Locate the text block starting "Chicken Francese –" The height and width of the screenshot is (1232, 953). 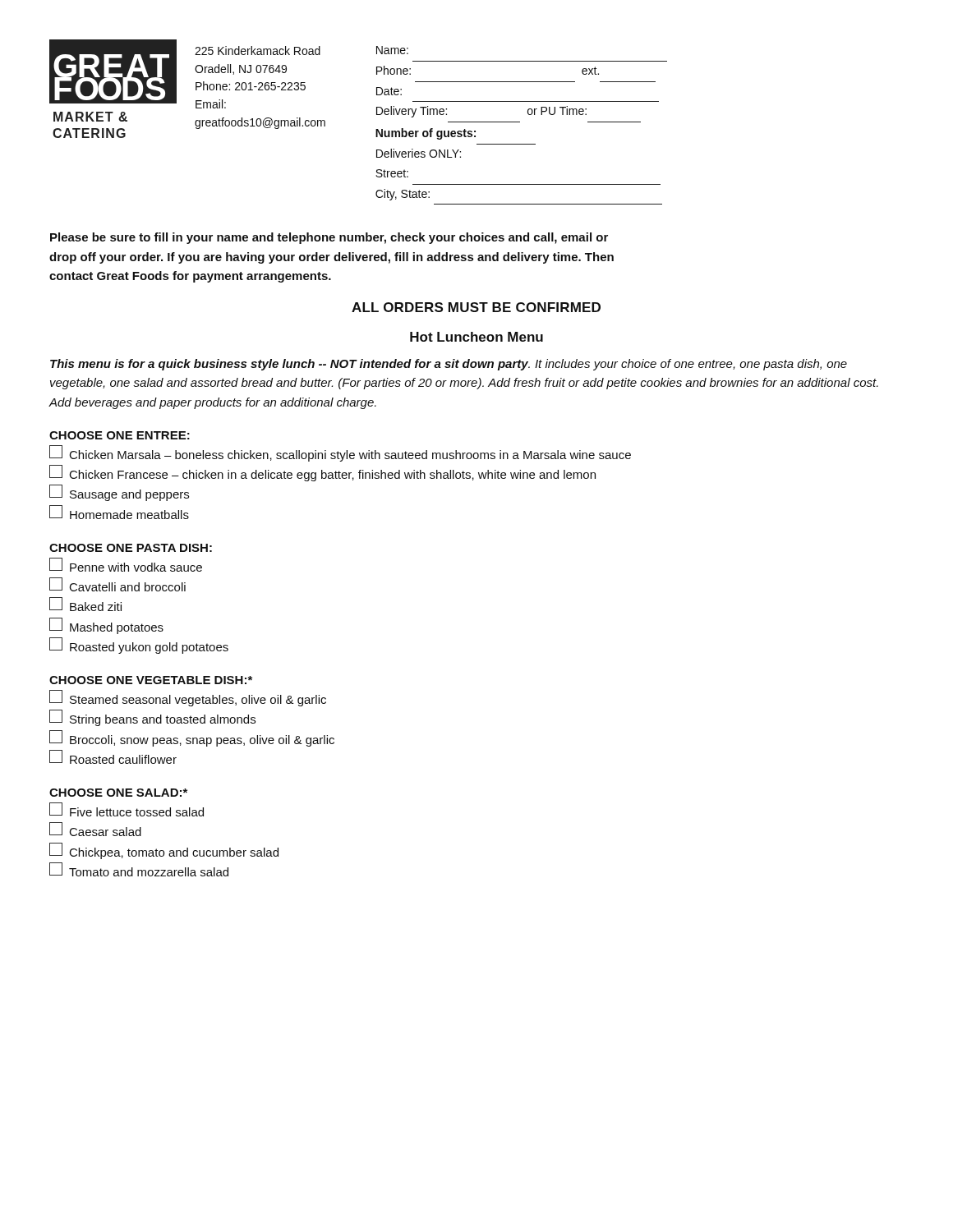(x=323, y=475)
